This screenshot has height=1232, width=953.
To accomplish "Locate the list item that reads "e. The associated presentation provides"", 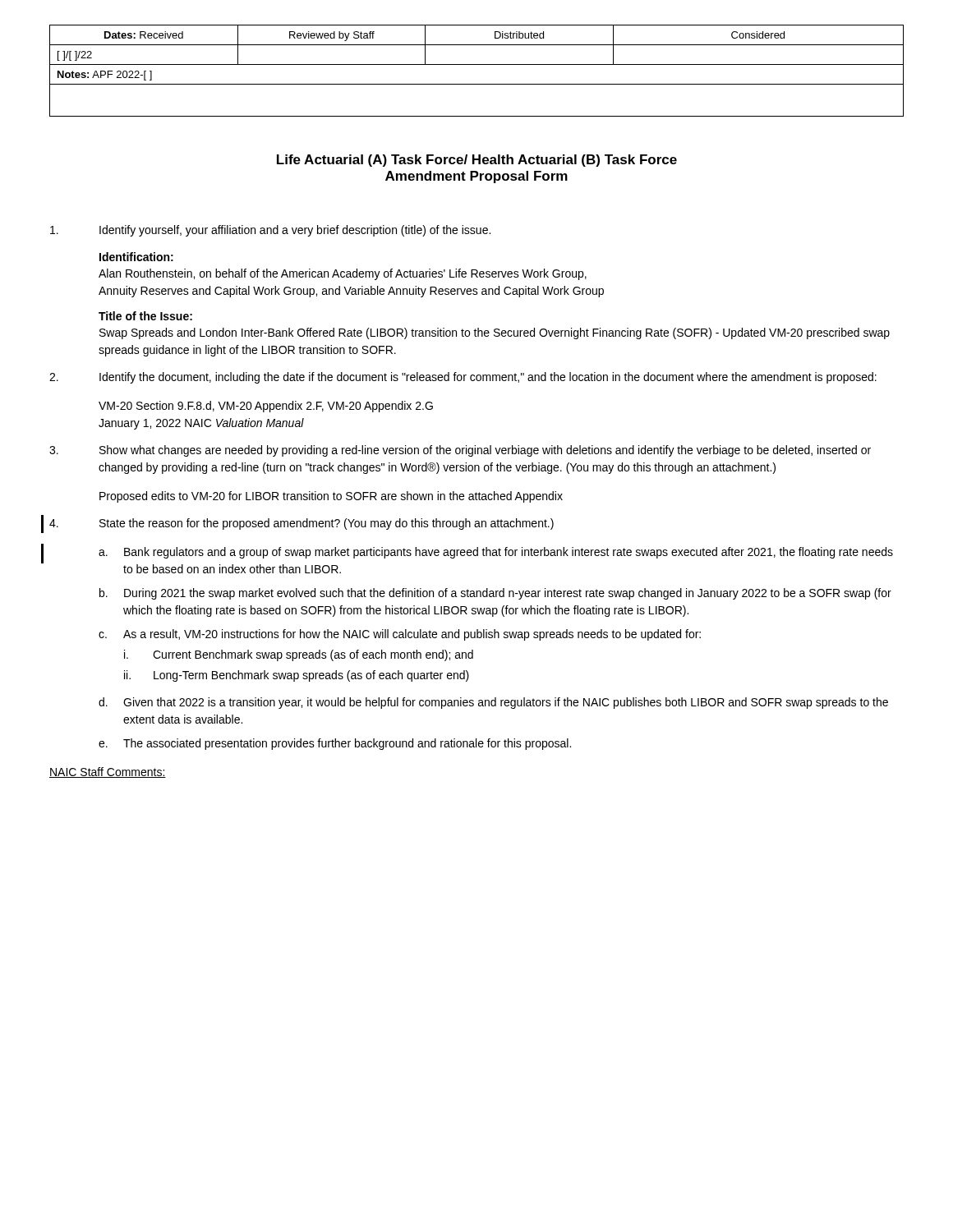I will 501,744.
